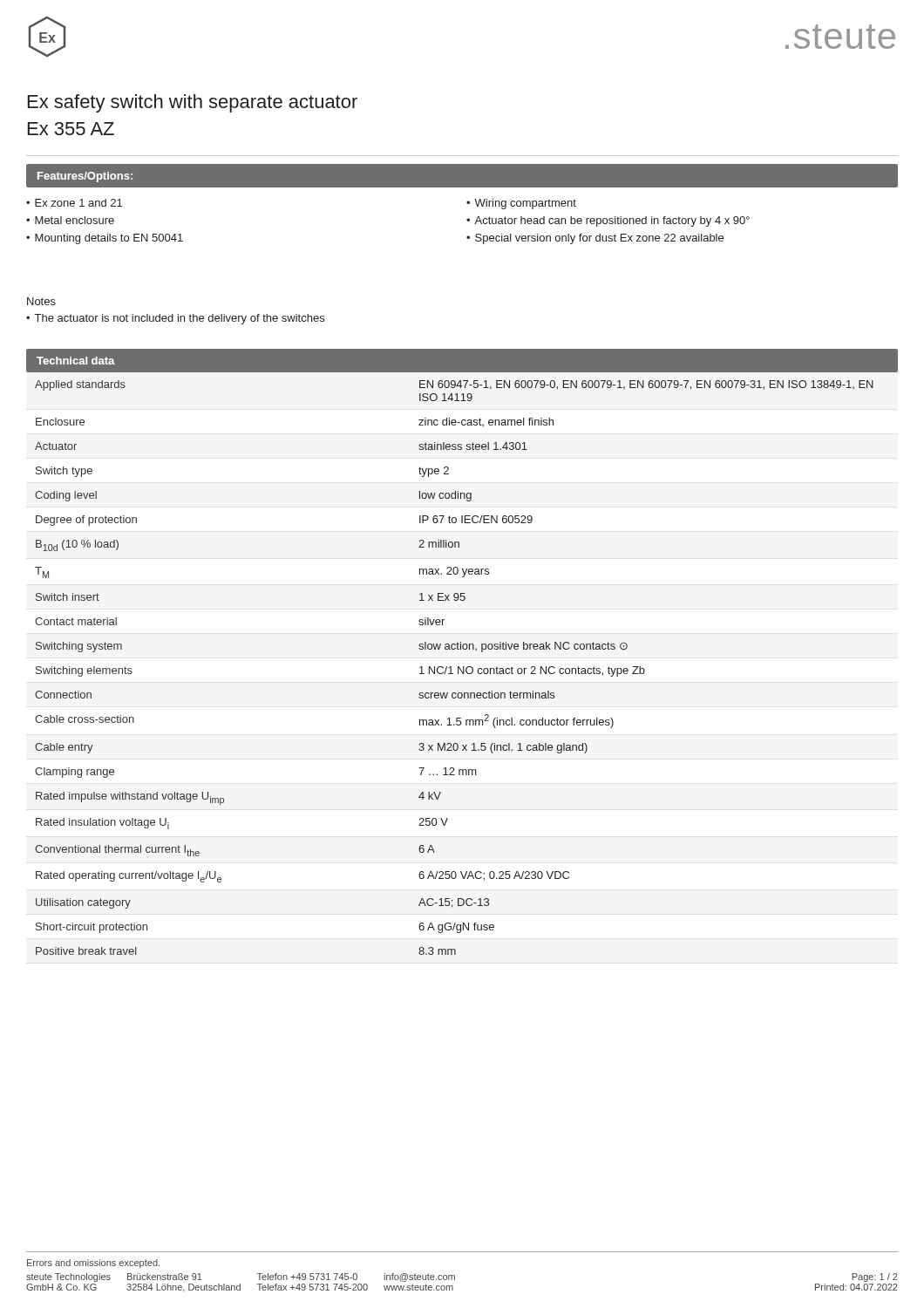Locate the footnote that reads "Errors and omissions excepted."
Viewport: 924px width, 1308px height.
point(93,1263)
